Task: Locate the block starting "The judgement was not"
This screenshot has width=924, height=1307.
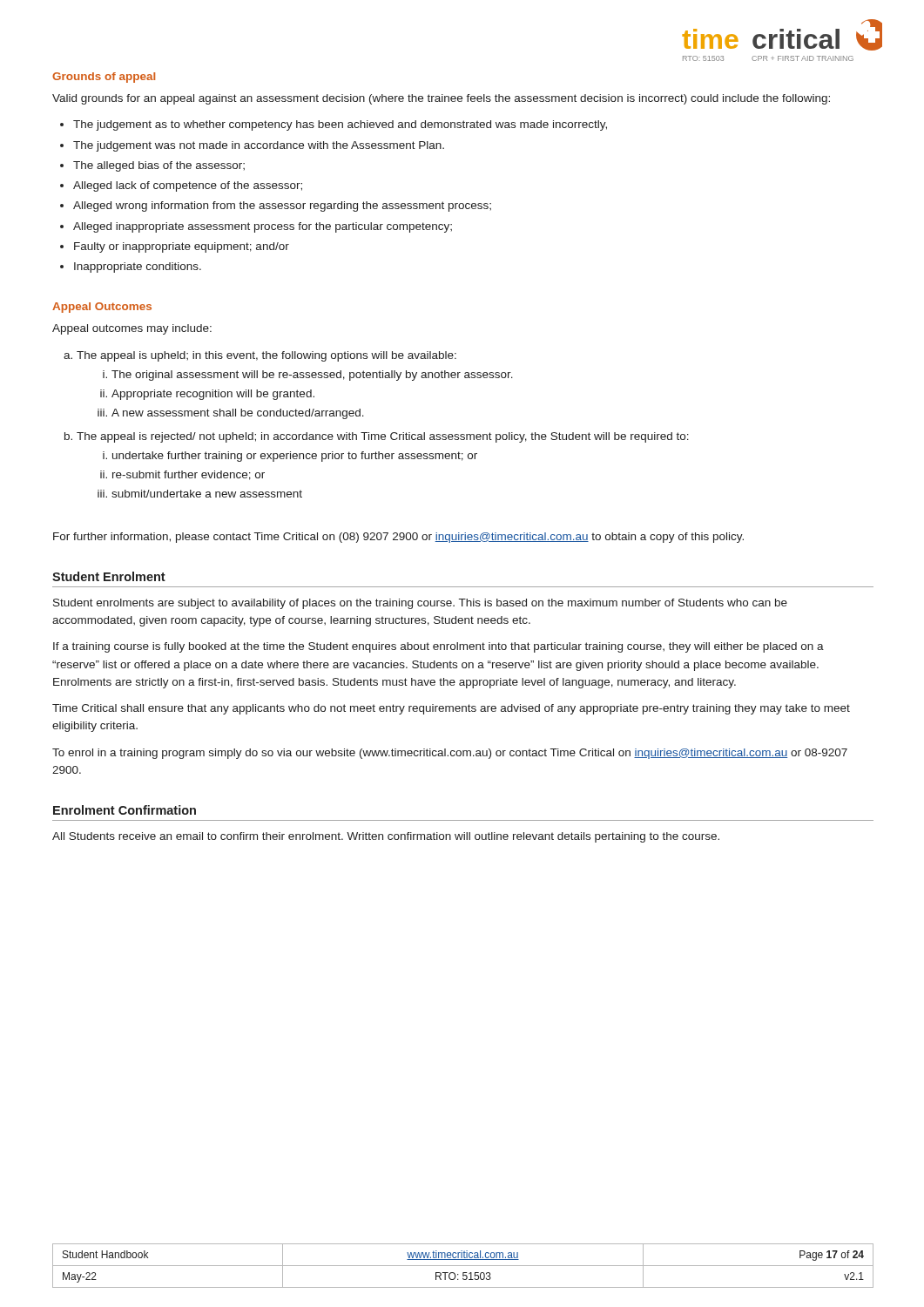Action: tap(259, 145)
